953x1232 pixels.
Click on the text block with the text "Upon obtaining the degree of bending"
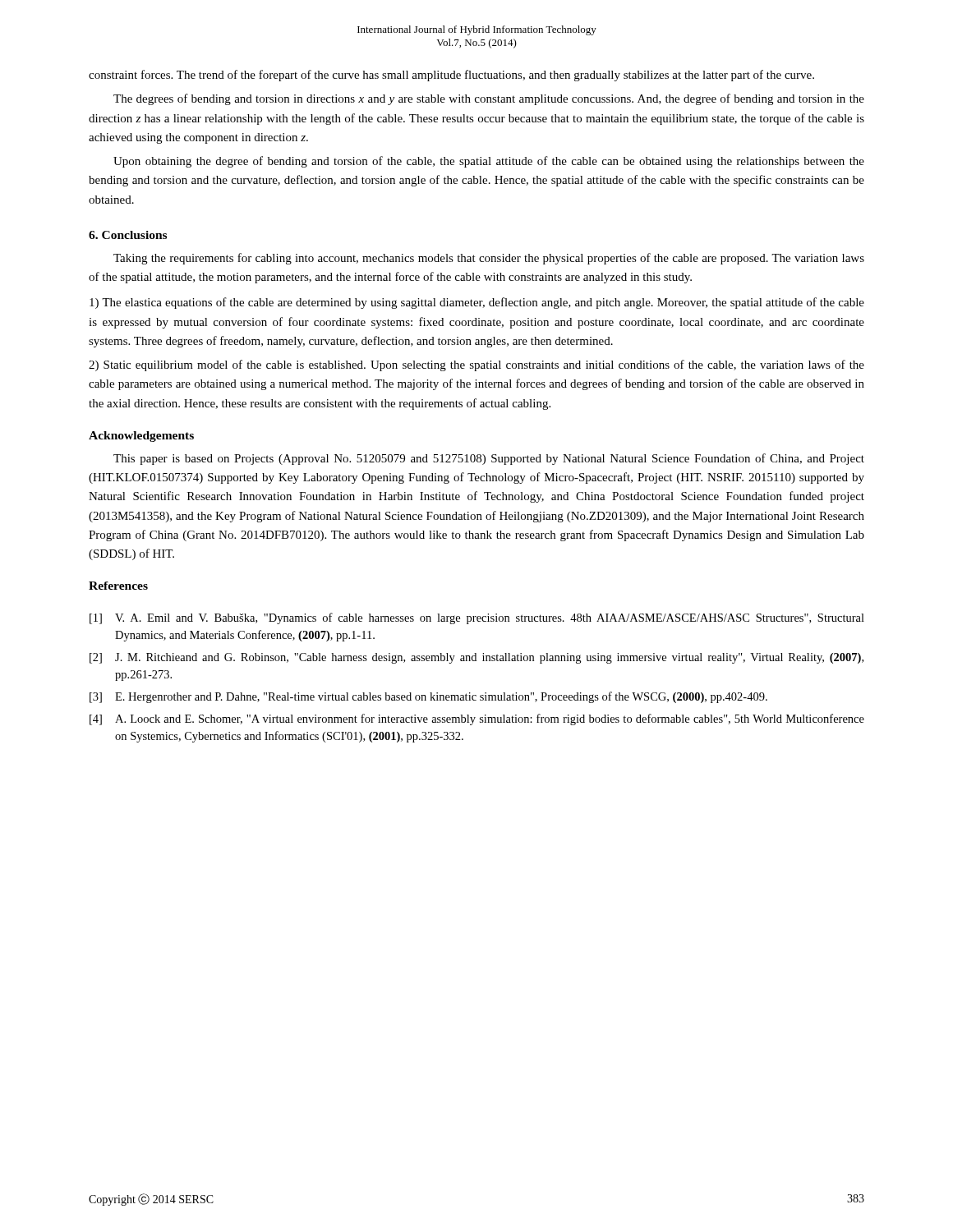tap(476, 181)
